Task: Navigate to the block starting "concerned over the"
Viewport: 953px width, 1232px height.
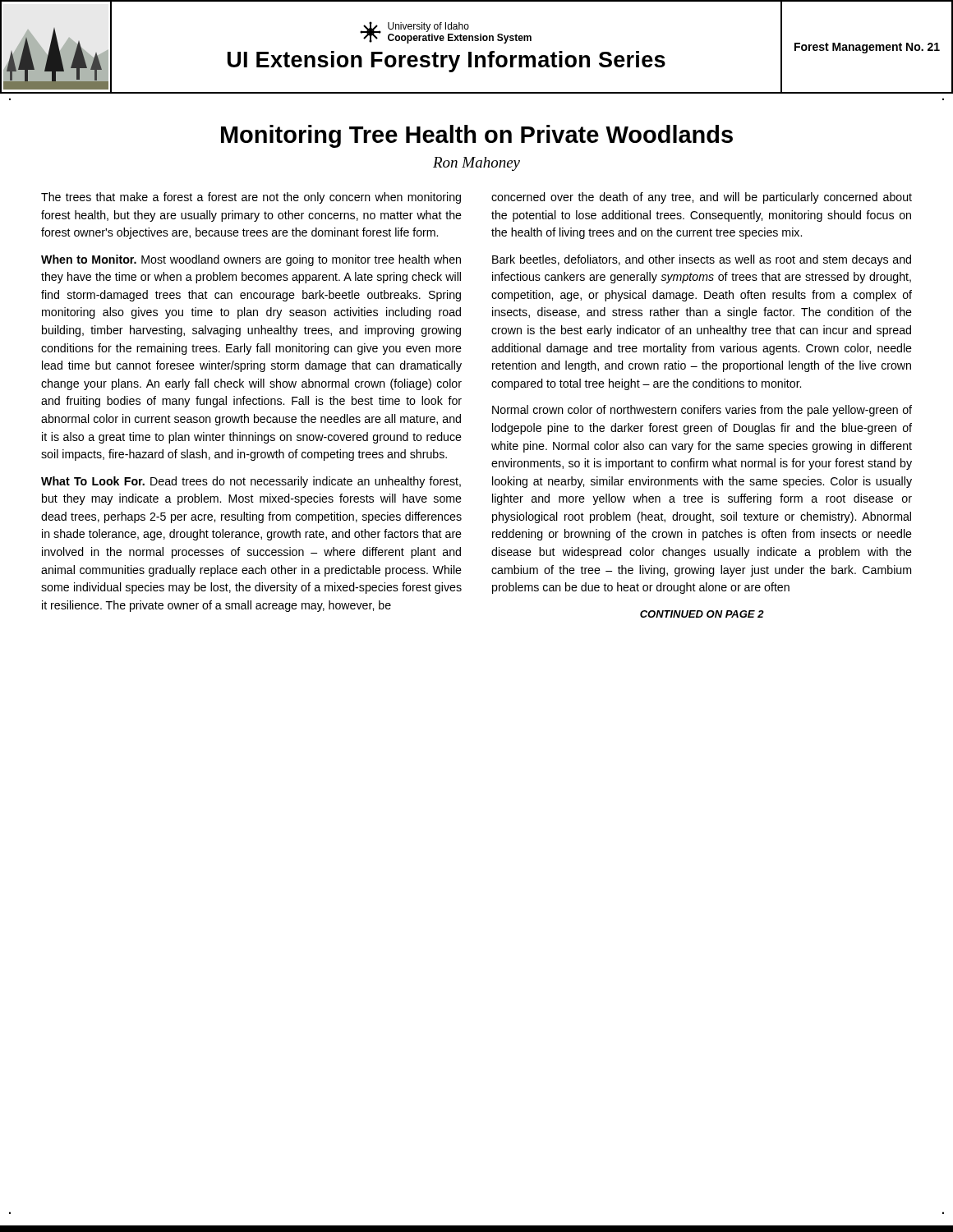Action: pyautogui.click(x=702, y=406)
